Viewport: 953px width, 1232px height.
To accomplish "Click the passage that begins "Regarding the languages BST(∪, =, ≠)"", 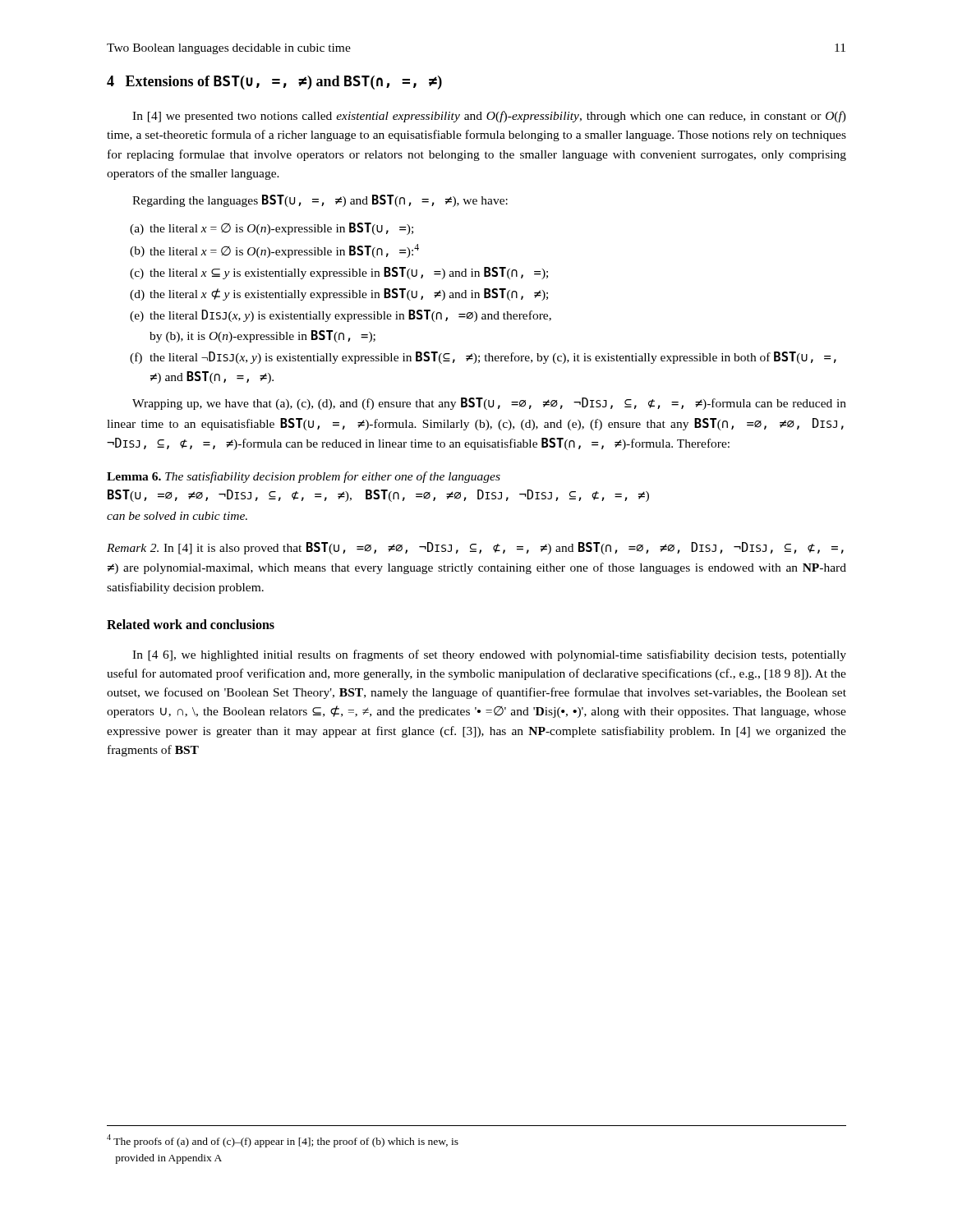I will 476,201.
